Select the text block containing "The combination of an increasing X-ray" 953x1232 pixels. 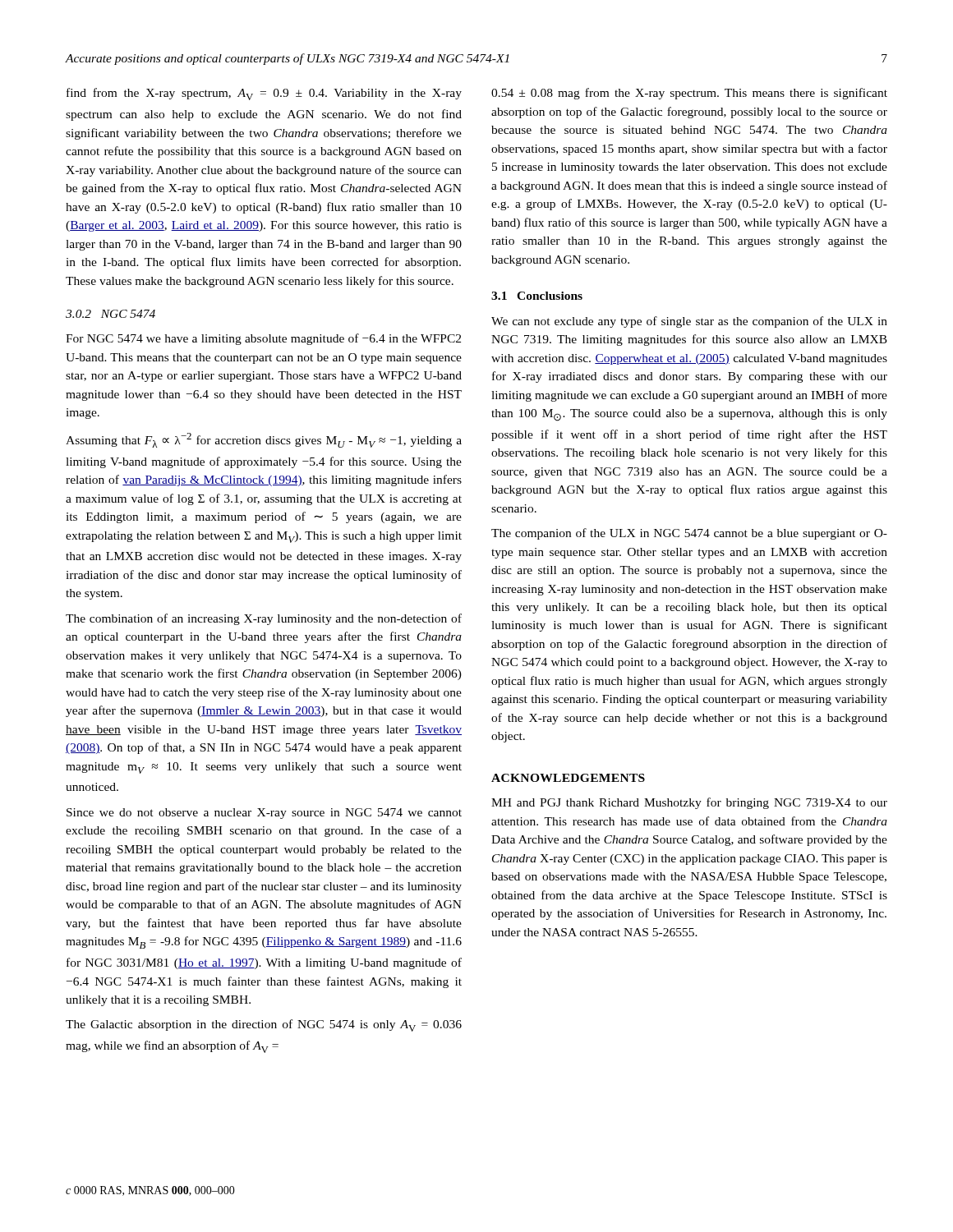pyautogui.click(x=264, y=703)
